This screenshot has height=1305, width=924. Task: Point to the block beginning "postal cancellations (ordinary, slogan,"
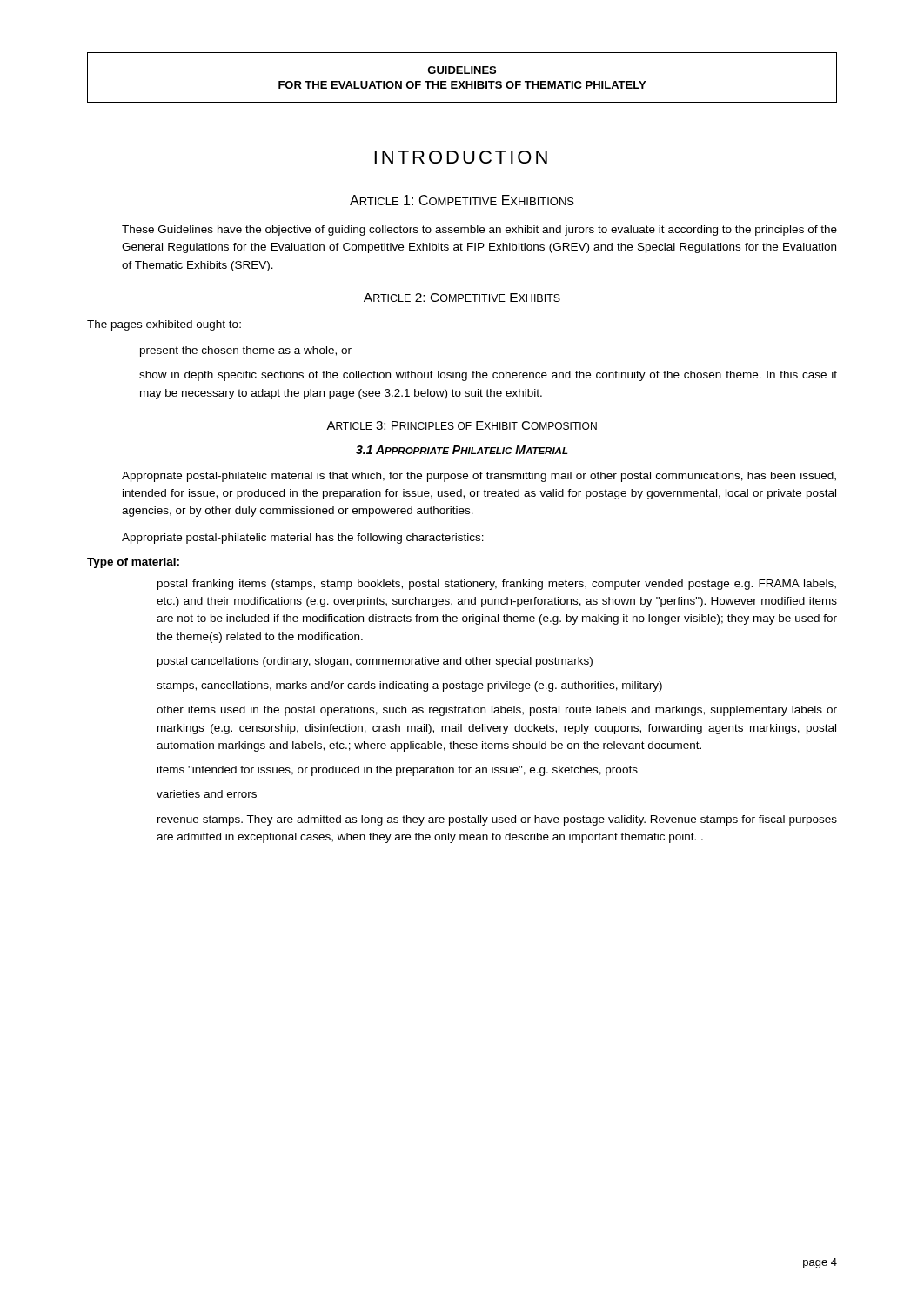[x=375, y=661]
